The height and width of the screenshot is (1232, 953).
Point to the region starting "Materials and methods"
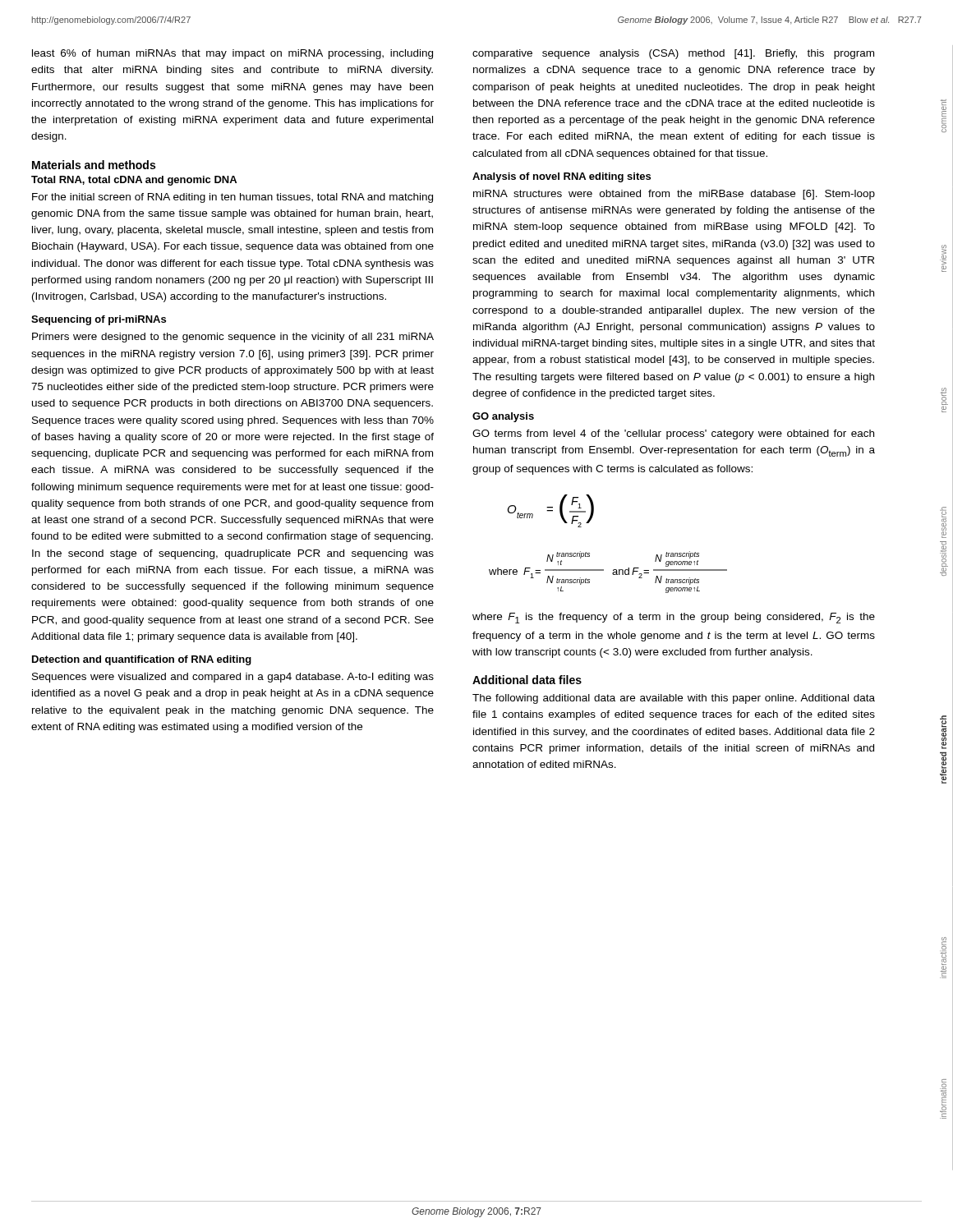tap(94, 165)
